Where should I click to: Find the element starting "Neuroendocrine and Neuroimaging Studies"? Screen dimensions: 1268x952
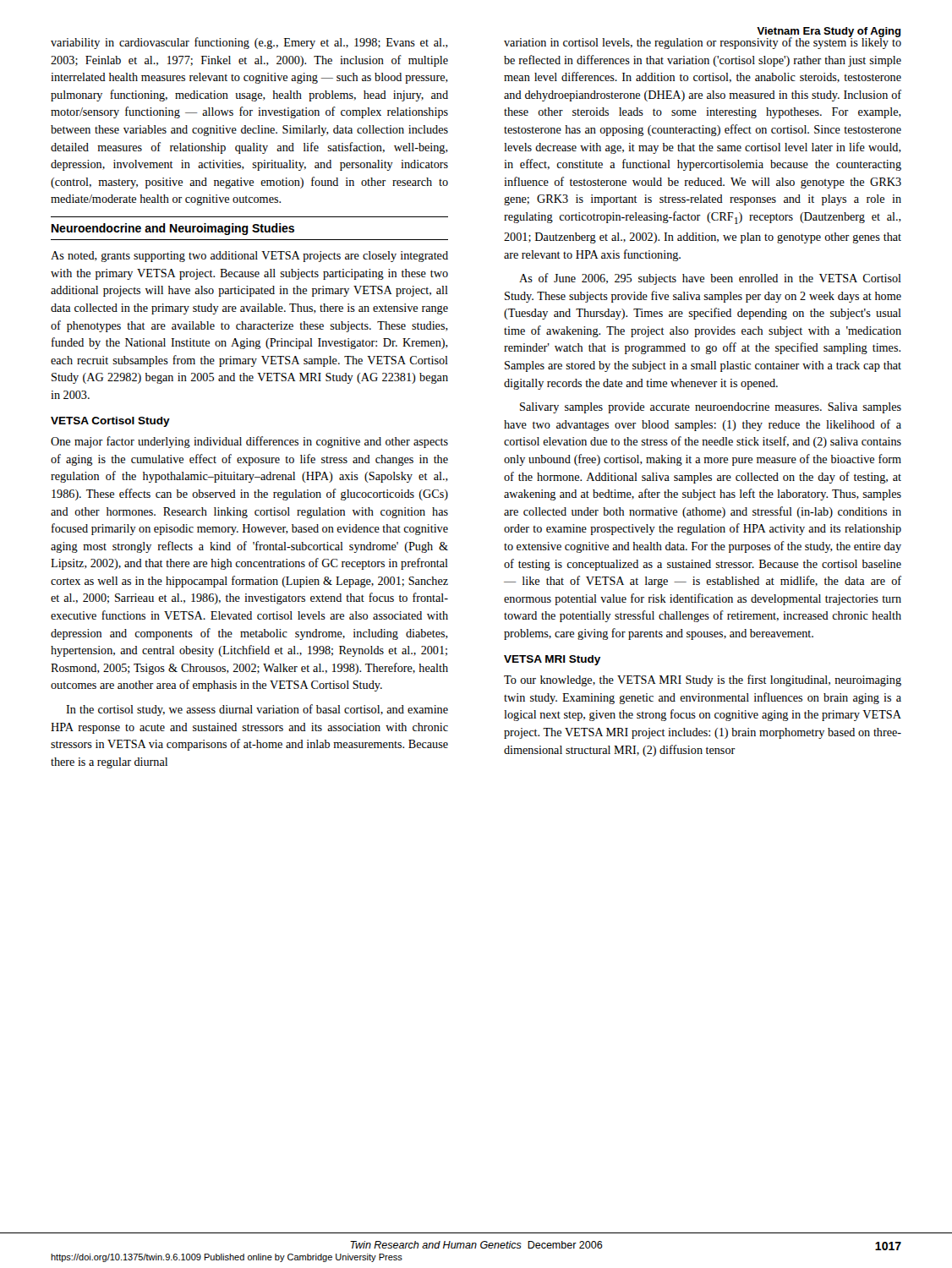tap(173, 228)
